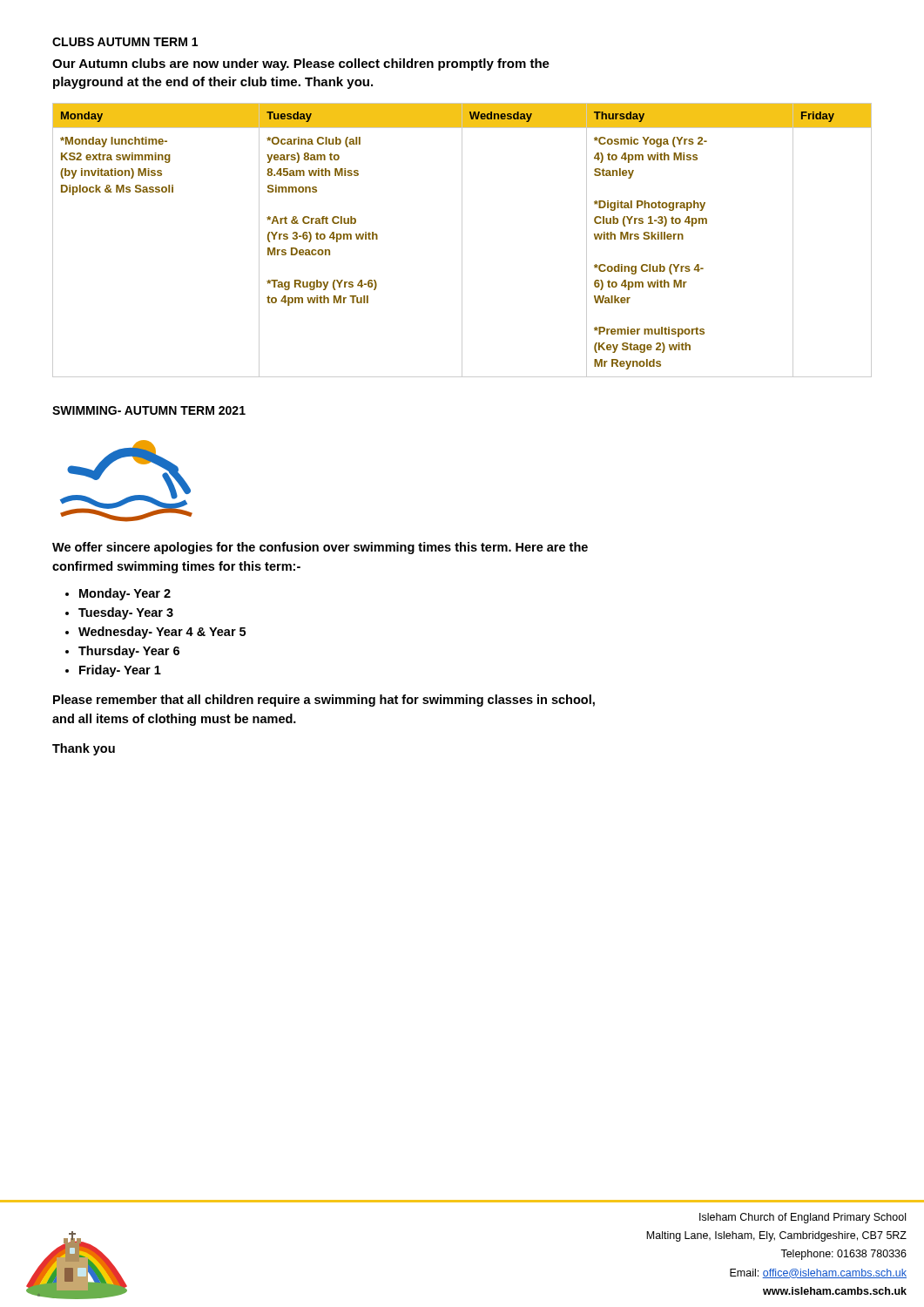Point to the region starting "SWIMMING- AUTUMN TERM"
The width and height of the screenshot is (924, 1307).
pyautogui.click(x=149, y=410)
